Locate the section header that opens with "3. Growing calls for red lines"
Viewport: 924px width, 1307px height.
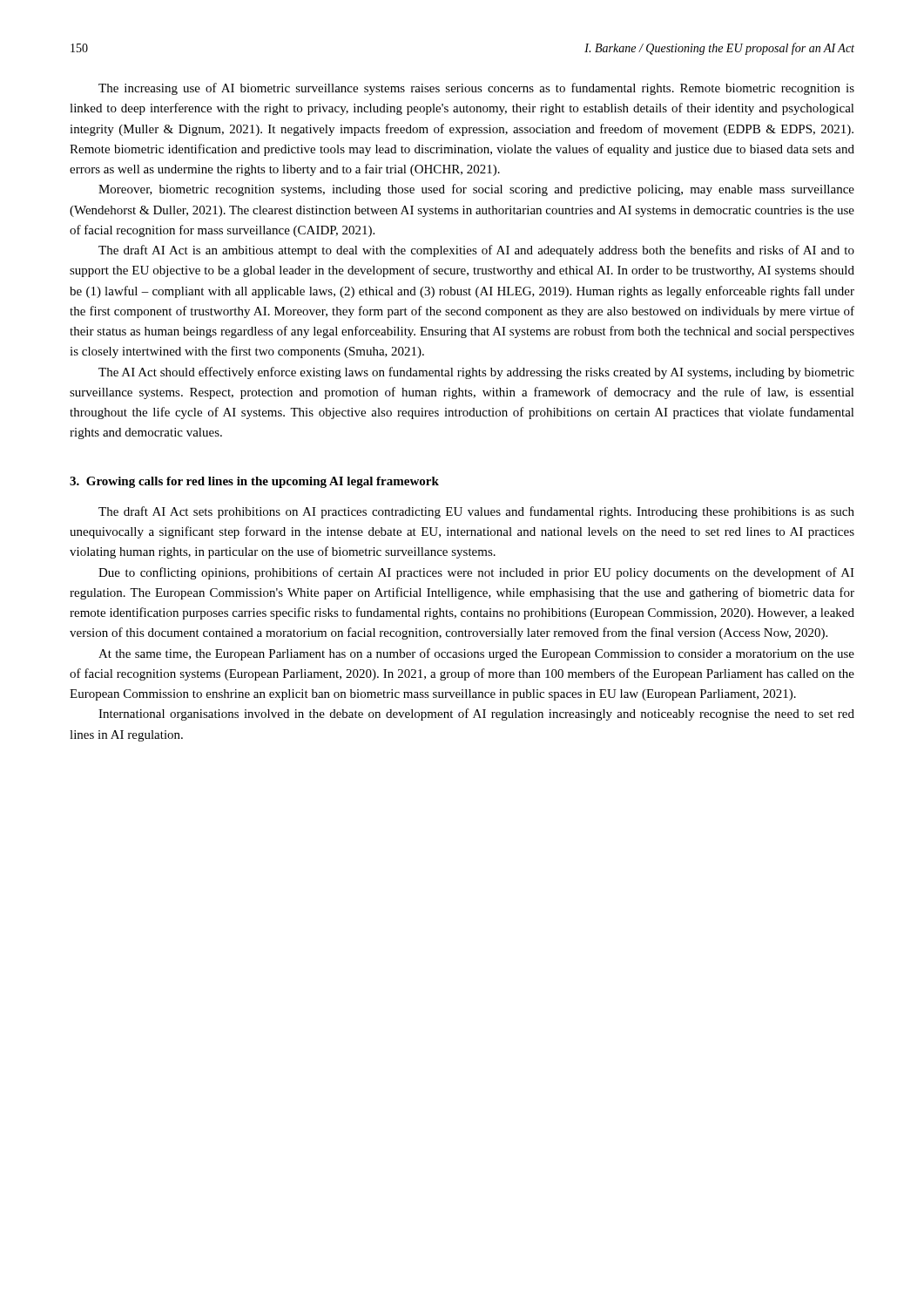pyautogui.click(x=254, y=482)
